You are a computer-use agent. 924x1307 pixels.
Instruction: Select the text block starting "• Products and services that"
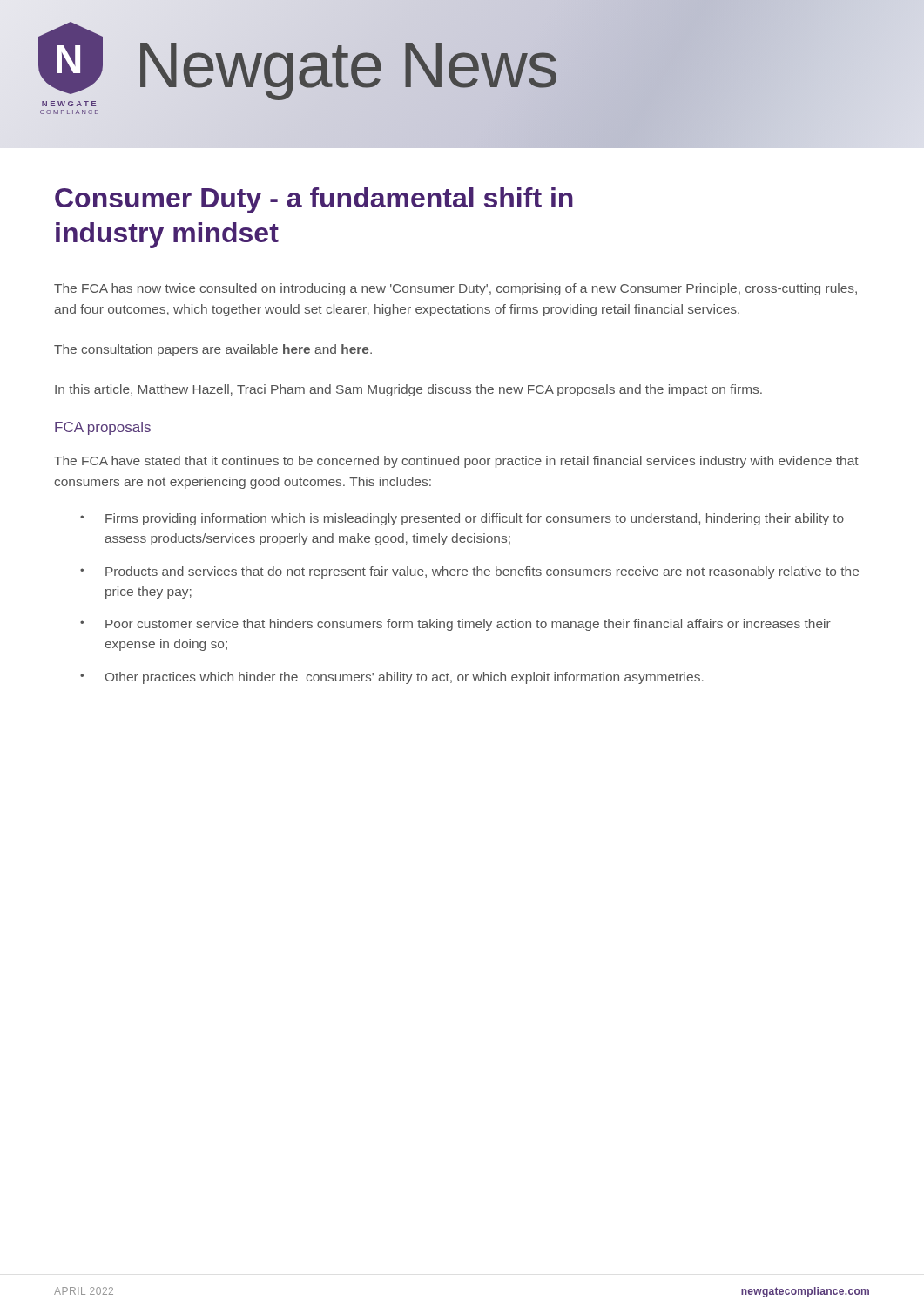[x=474, y=581]
